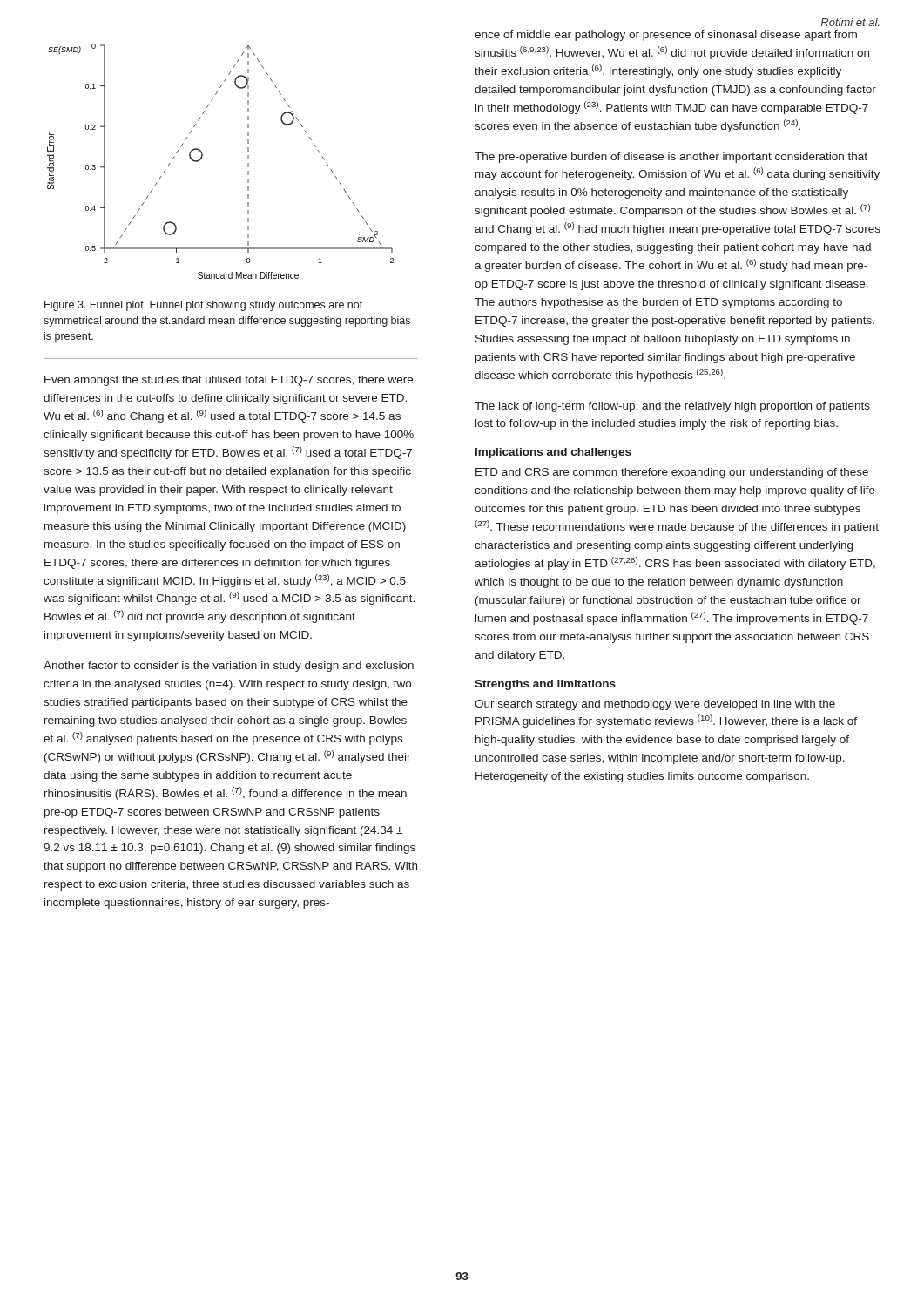Viewport: 924px width, 1307px height.
Task: Navigate to the passage starting "Another factor to consider is the variation"
Action: [231, 784]
